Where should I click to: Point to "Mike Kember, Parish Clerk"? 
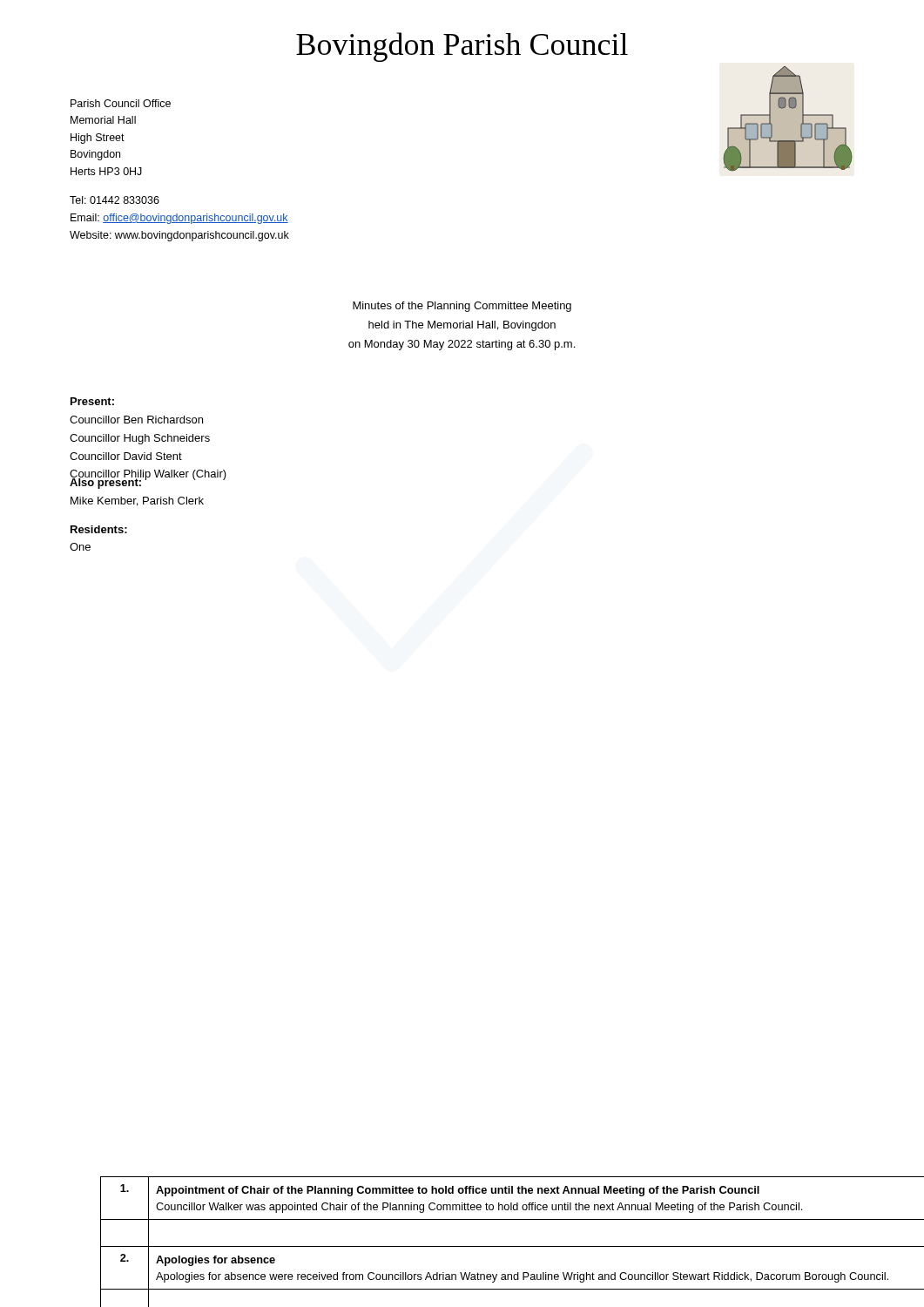[x=137, y=501]
